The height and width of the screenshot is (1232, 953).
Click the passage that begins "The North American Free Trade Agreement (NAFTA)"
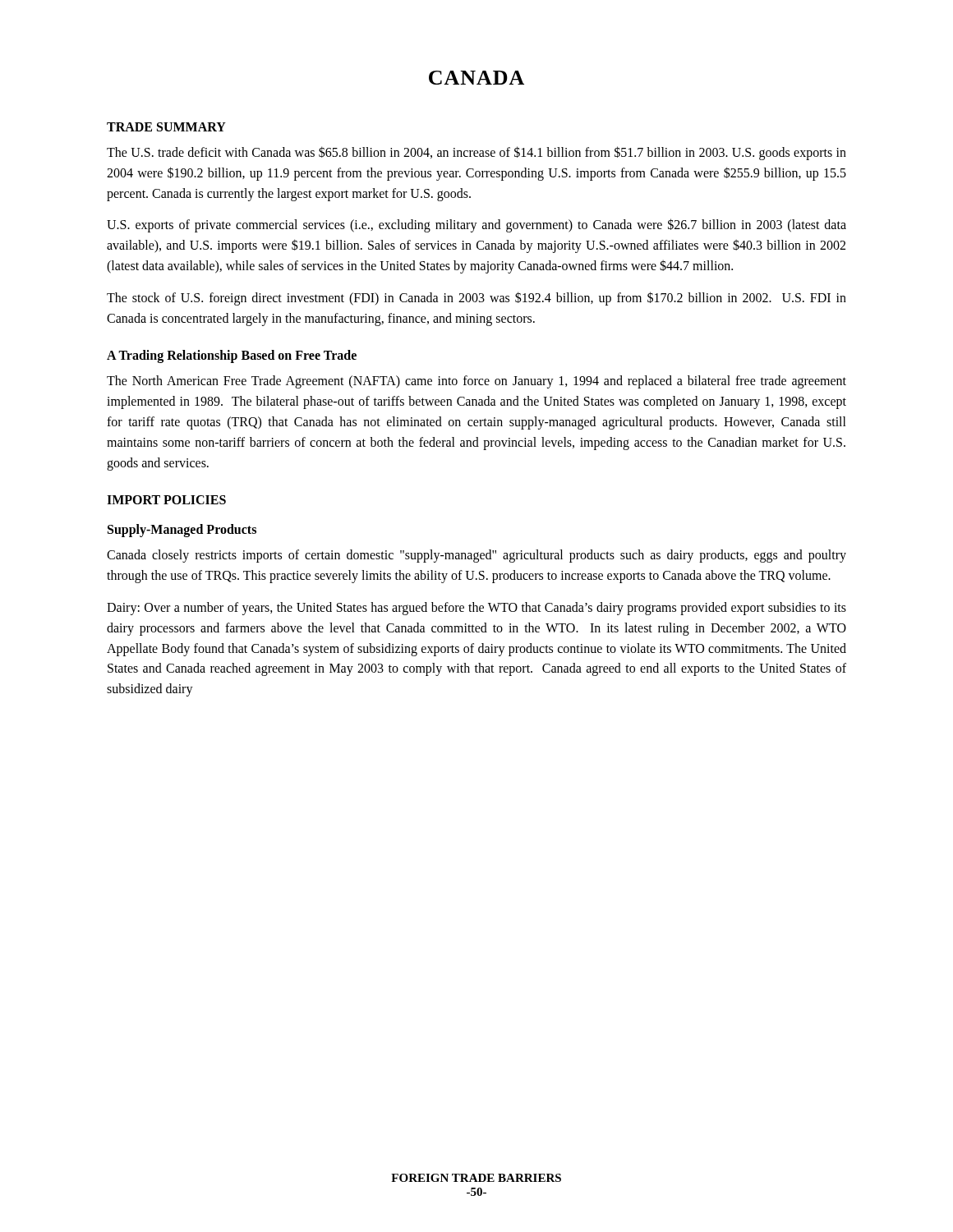click(476, 422)
